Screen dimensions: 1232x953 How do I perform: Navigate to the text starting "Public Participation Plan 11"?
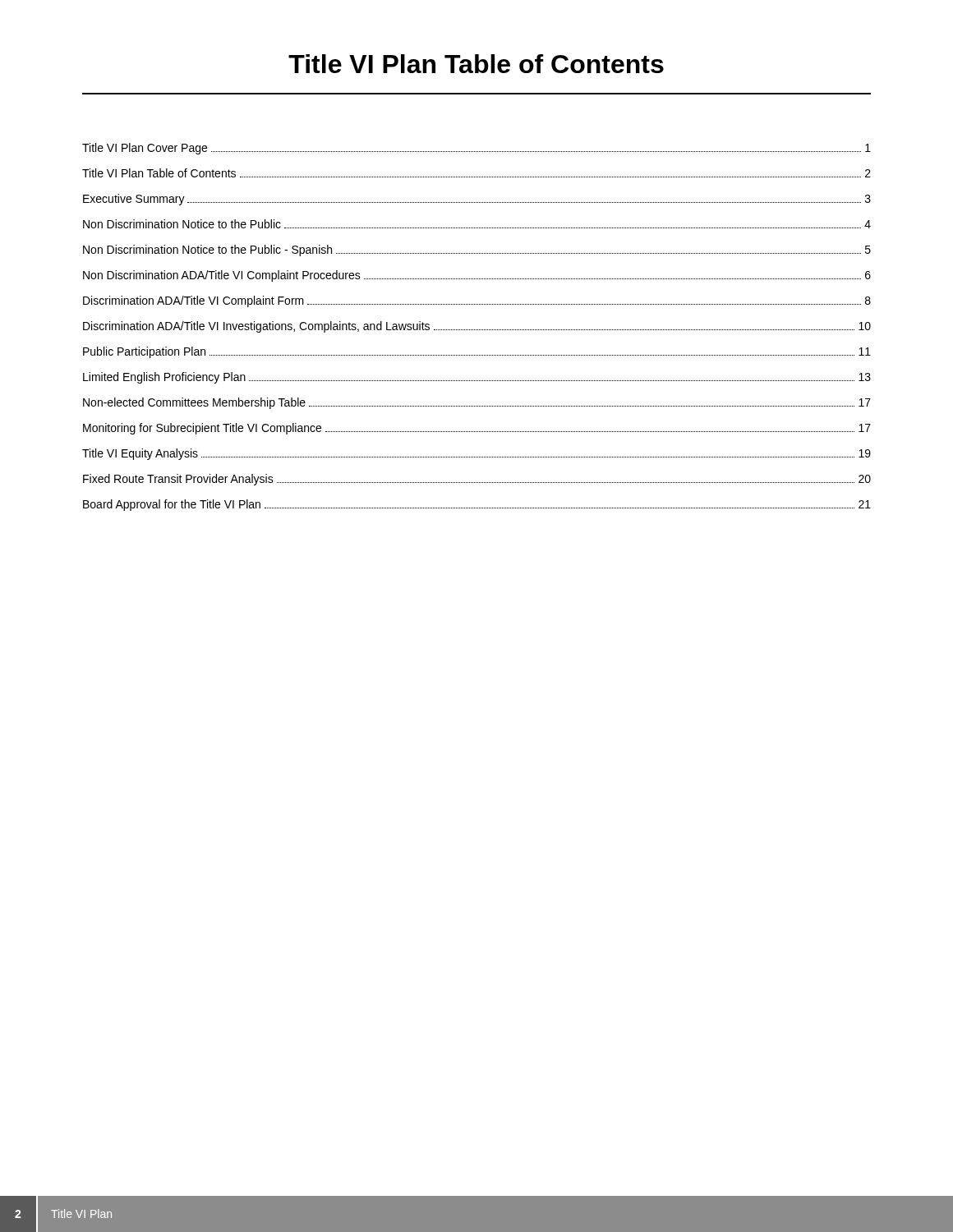click(476, 352)
